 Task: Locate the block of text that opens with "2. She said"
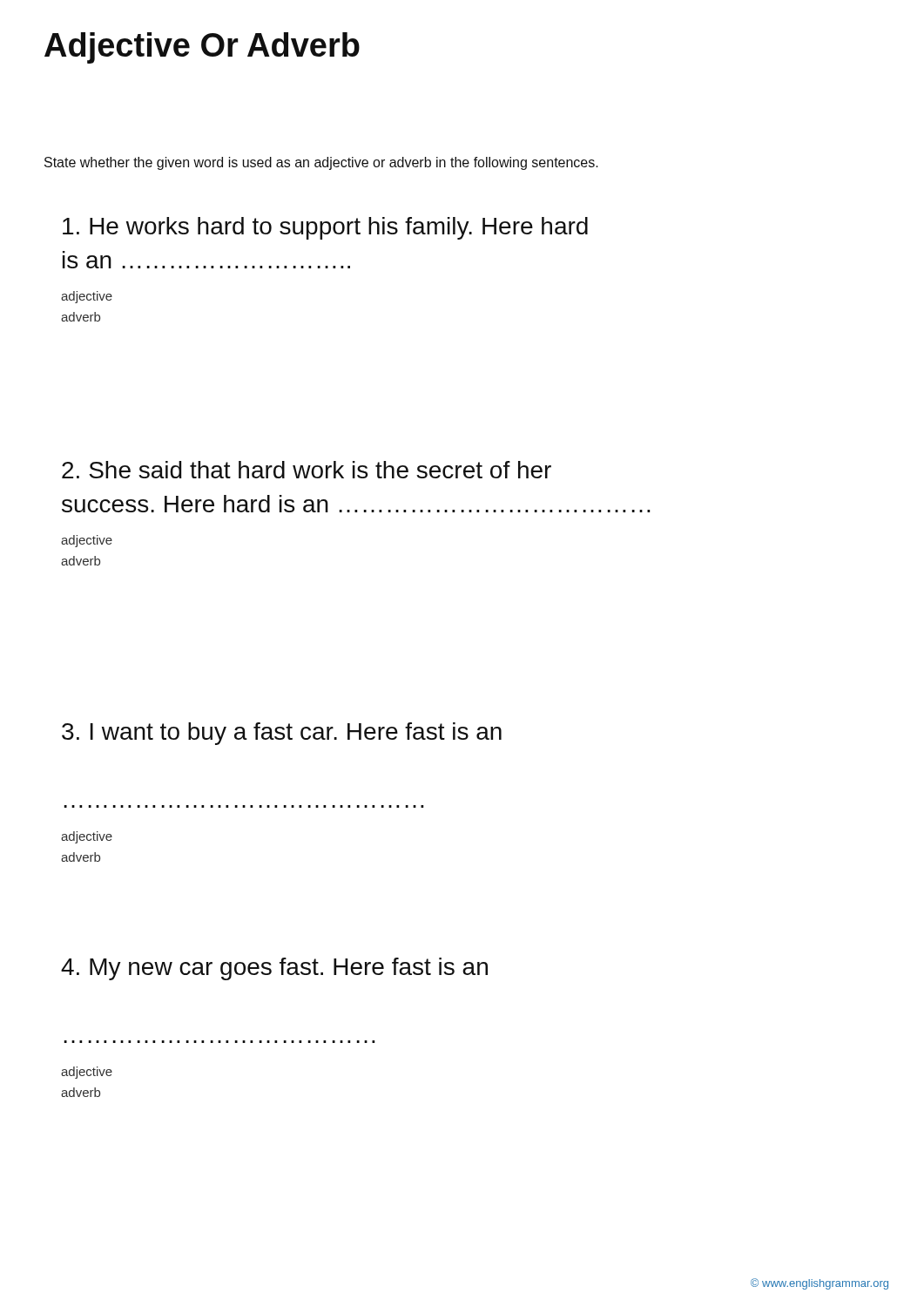pyautogui.click(x=357, y=513)
